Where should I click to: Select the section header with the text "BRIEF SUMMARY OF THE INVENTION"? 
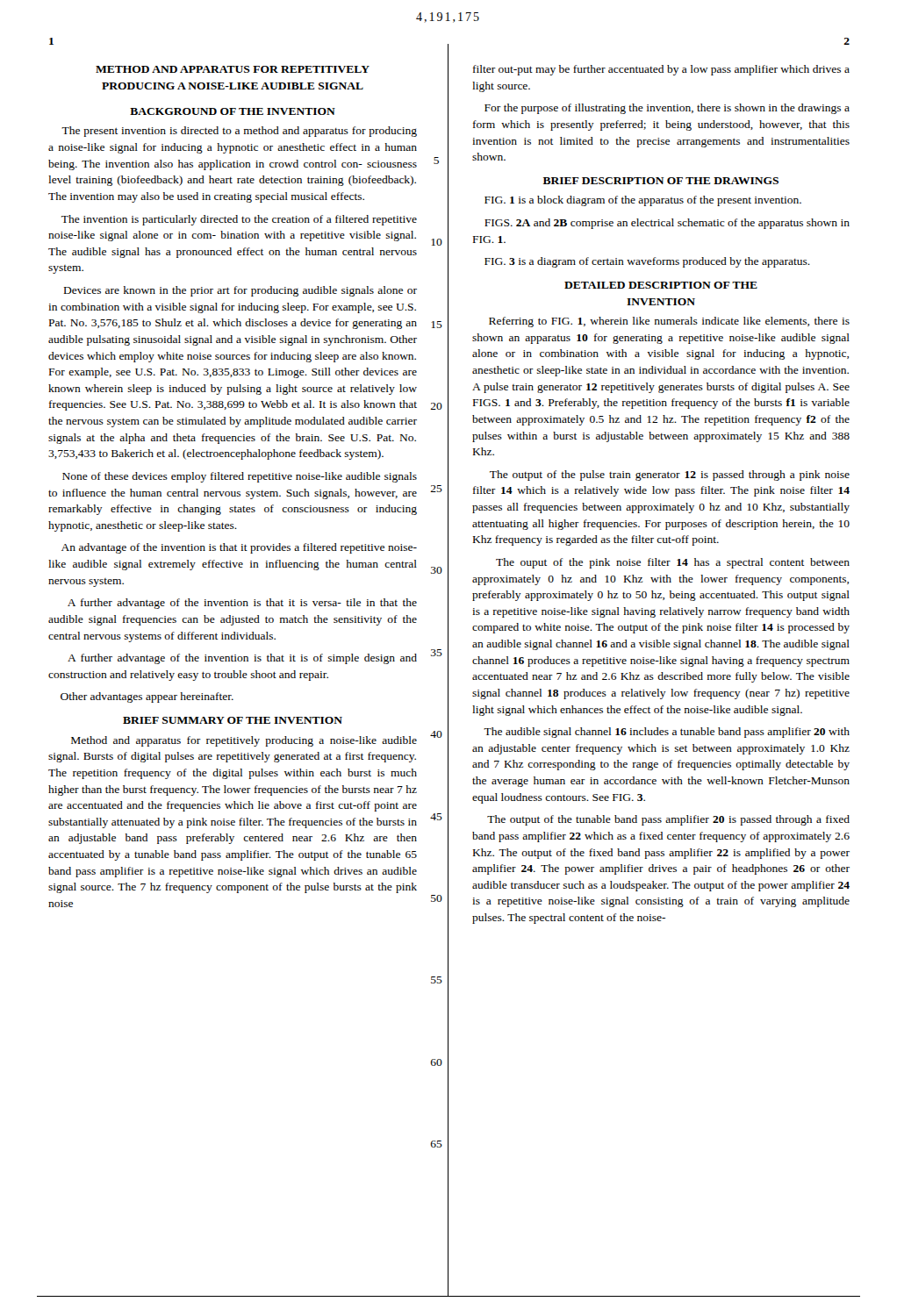[x=233, y=720]
